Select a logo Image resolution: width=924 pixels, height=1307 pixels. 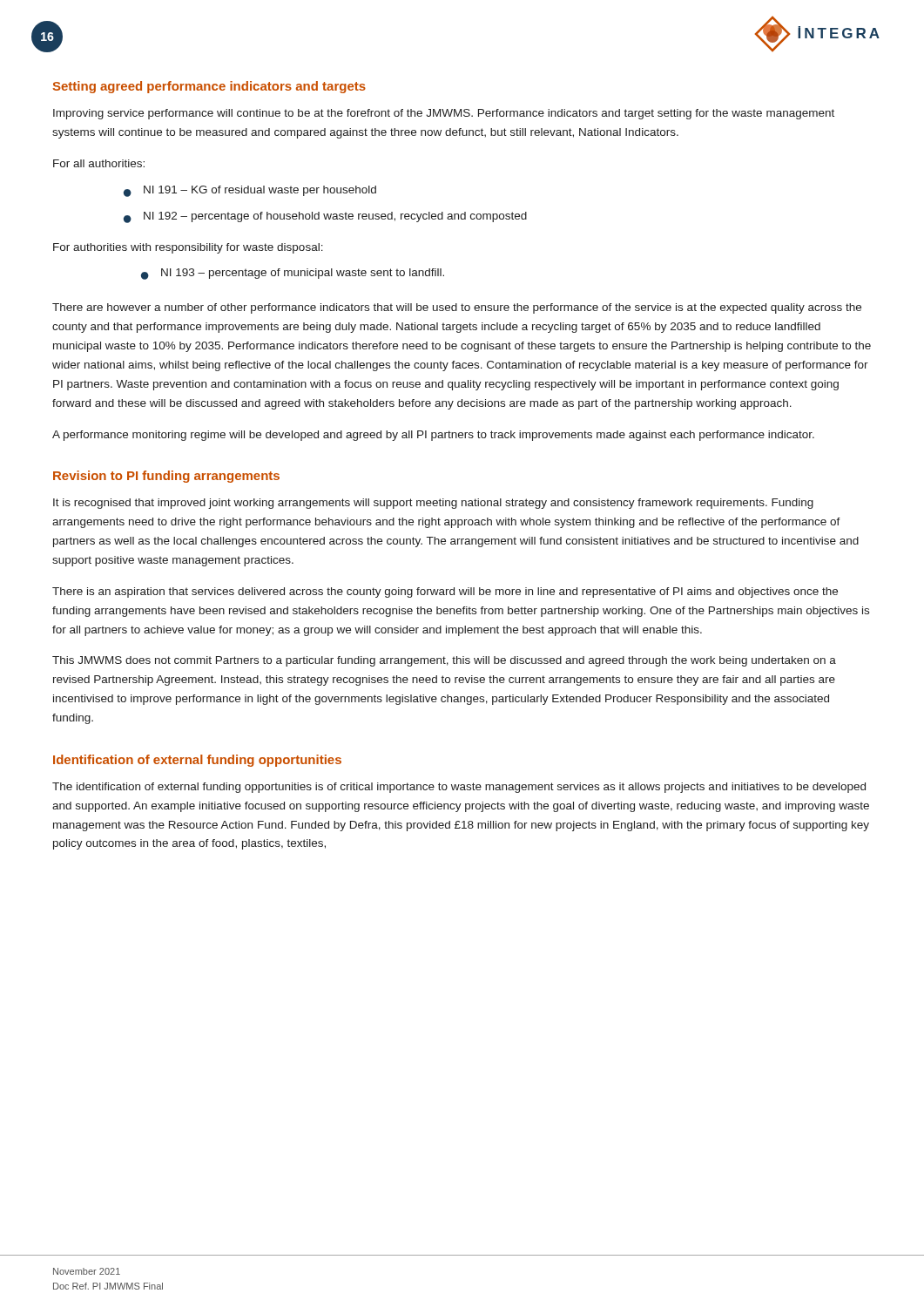pyautogui.click(x=818, y=34)
